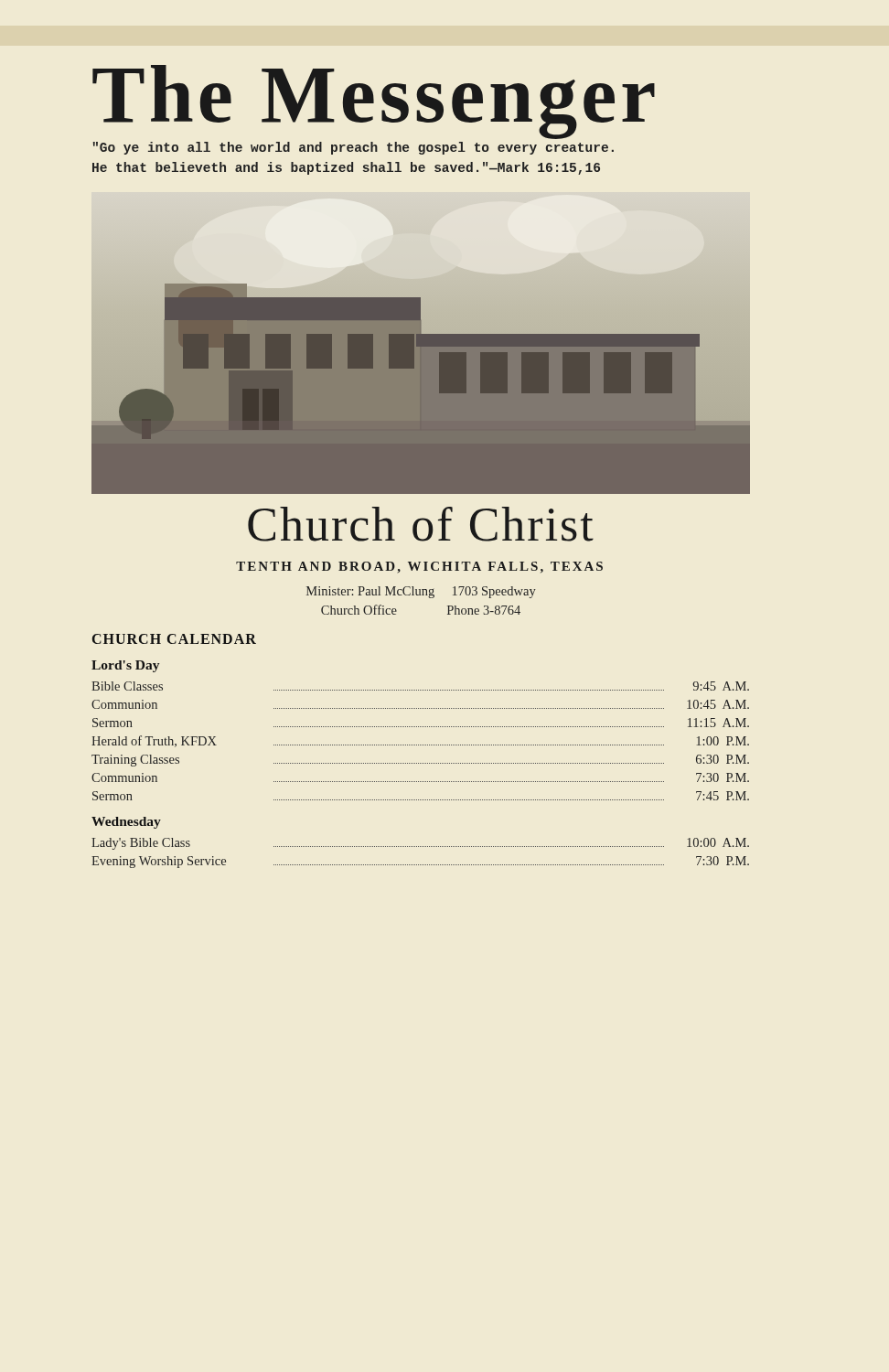
Task: Find the list item that reads "Communion 10:45 A.M."
Action: tap(421, 704)
